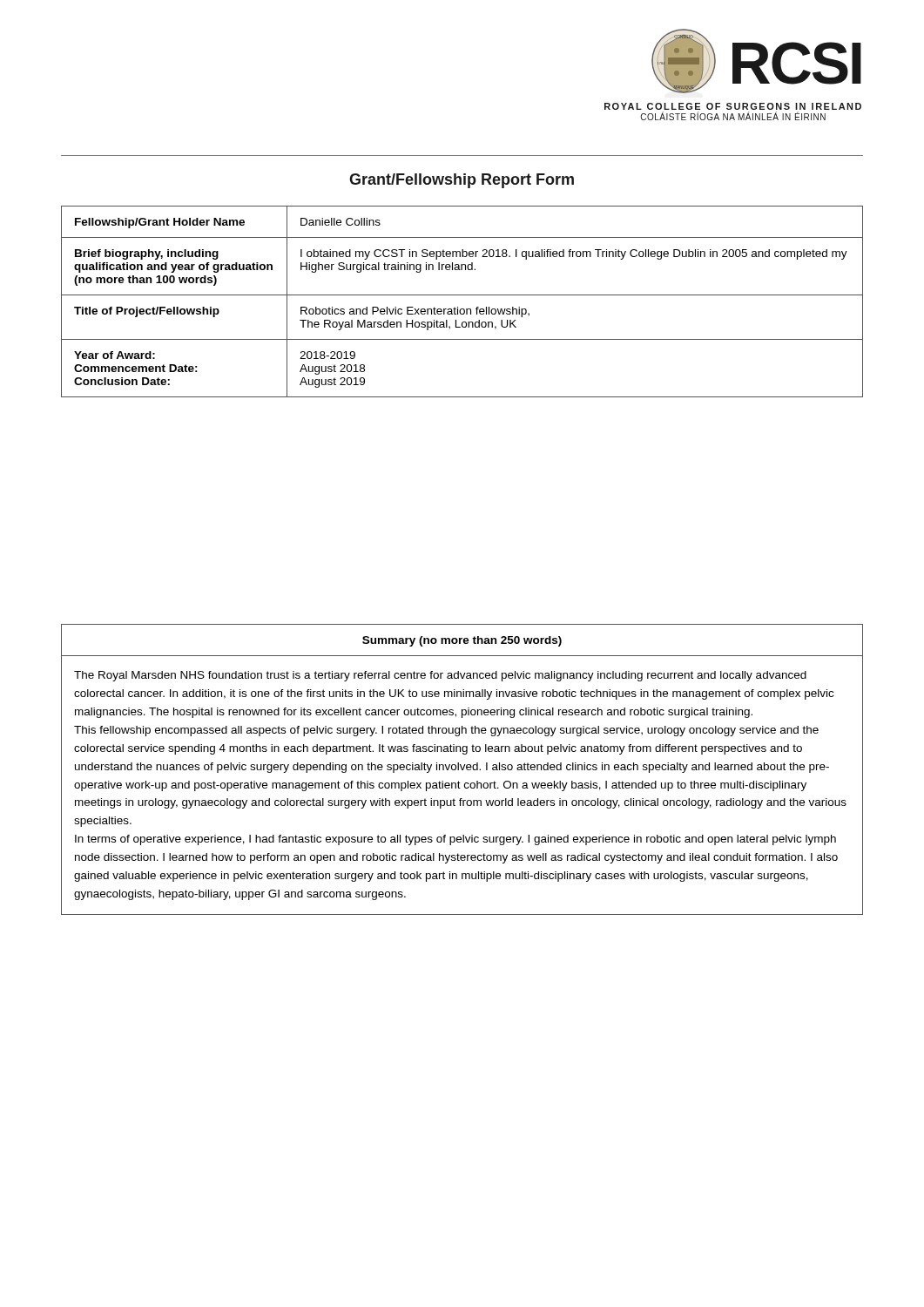Select the logo
The height and width of the screenshot is (1307, 924).
733,75
